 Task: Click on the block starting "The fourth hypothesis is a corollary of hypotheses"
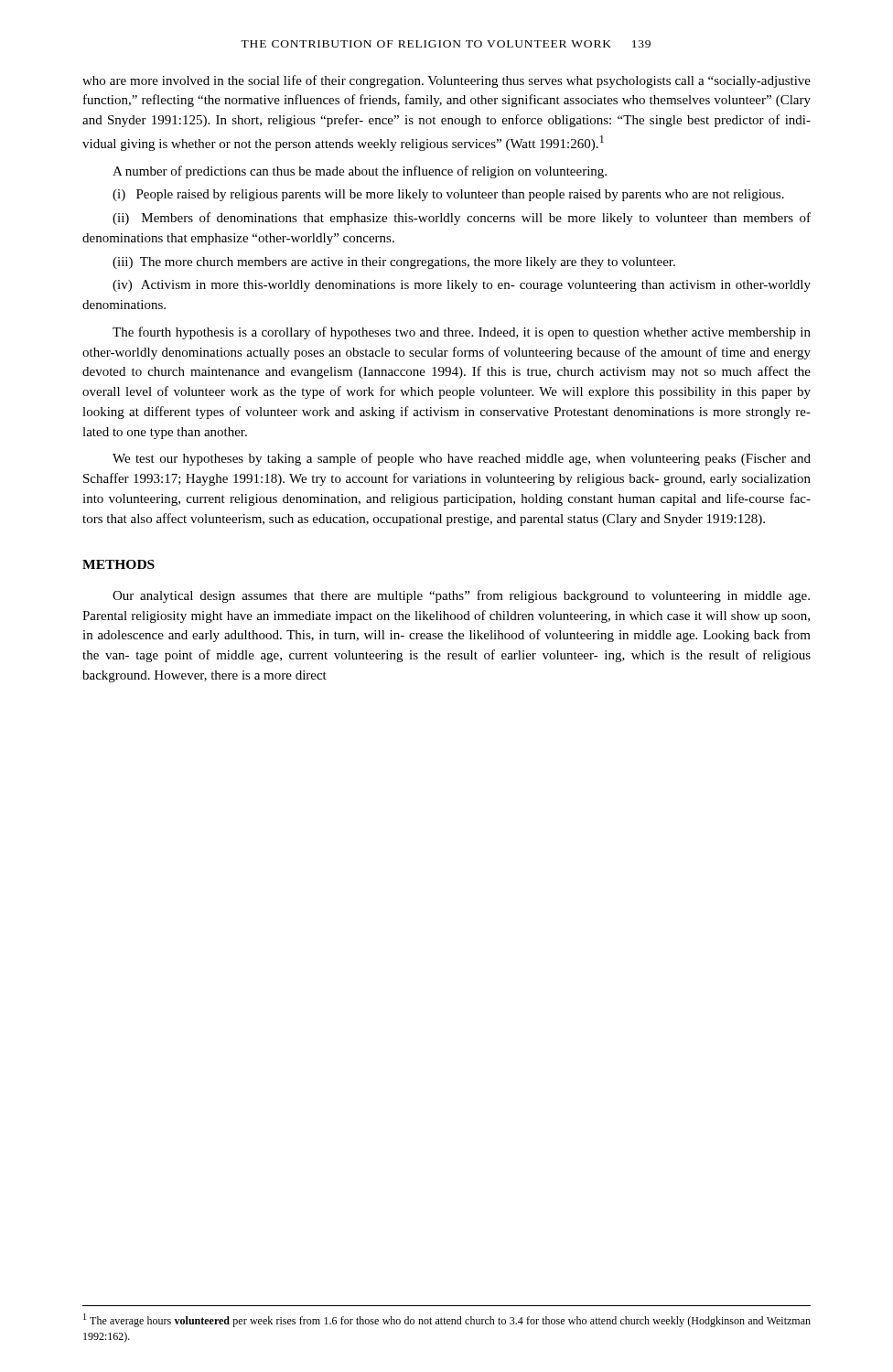(446, 382)
